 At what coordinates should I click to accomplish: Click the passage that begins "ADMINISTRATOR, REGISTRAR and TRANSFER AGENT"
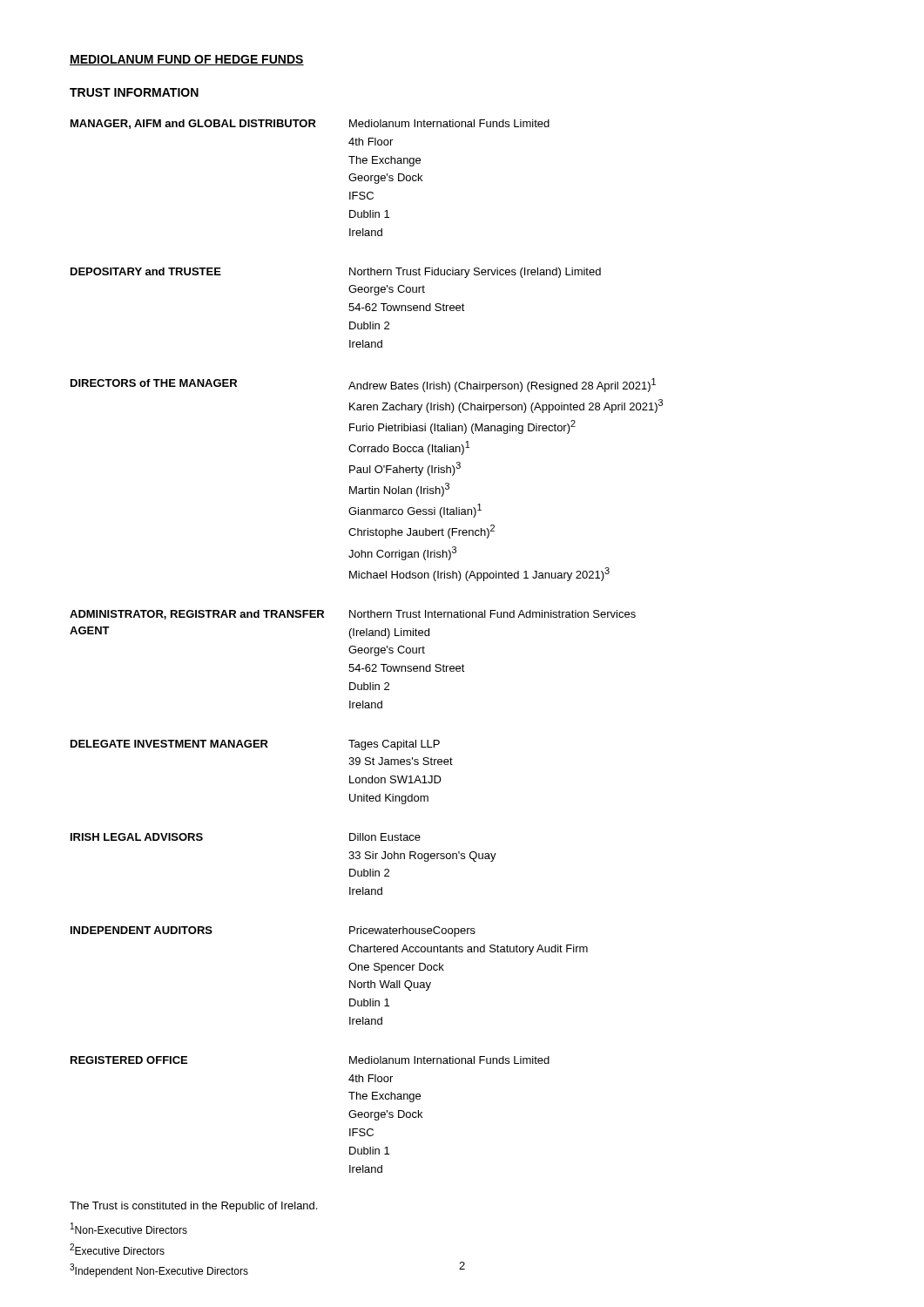pyautogui.click(x=462, y=660)
